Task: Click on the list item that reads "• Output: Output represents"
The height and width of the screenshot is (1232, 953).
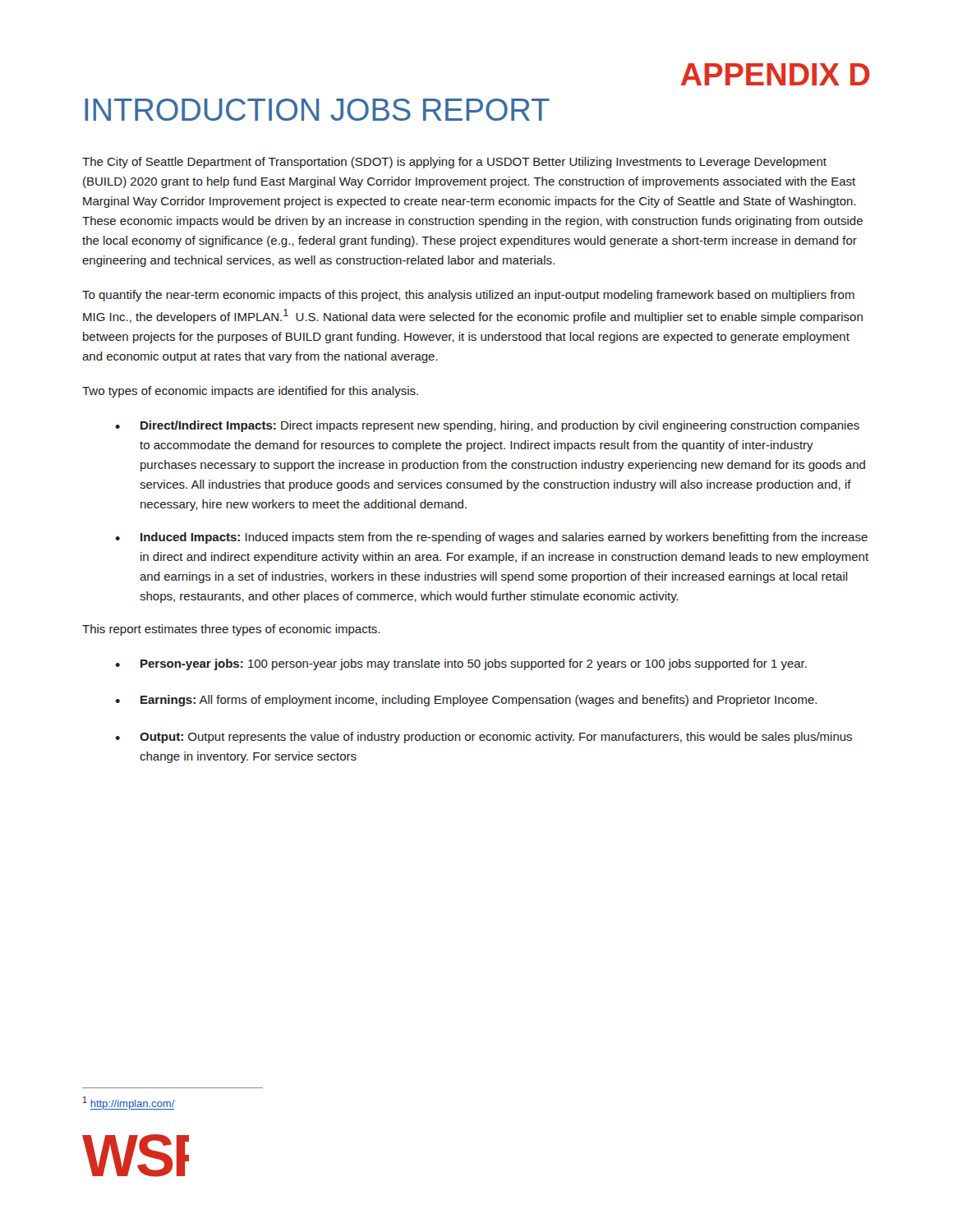Action: [493, 747]
